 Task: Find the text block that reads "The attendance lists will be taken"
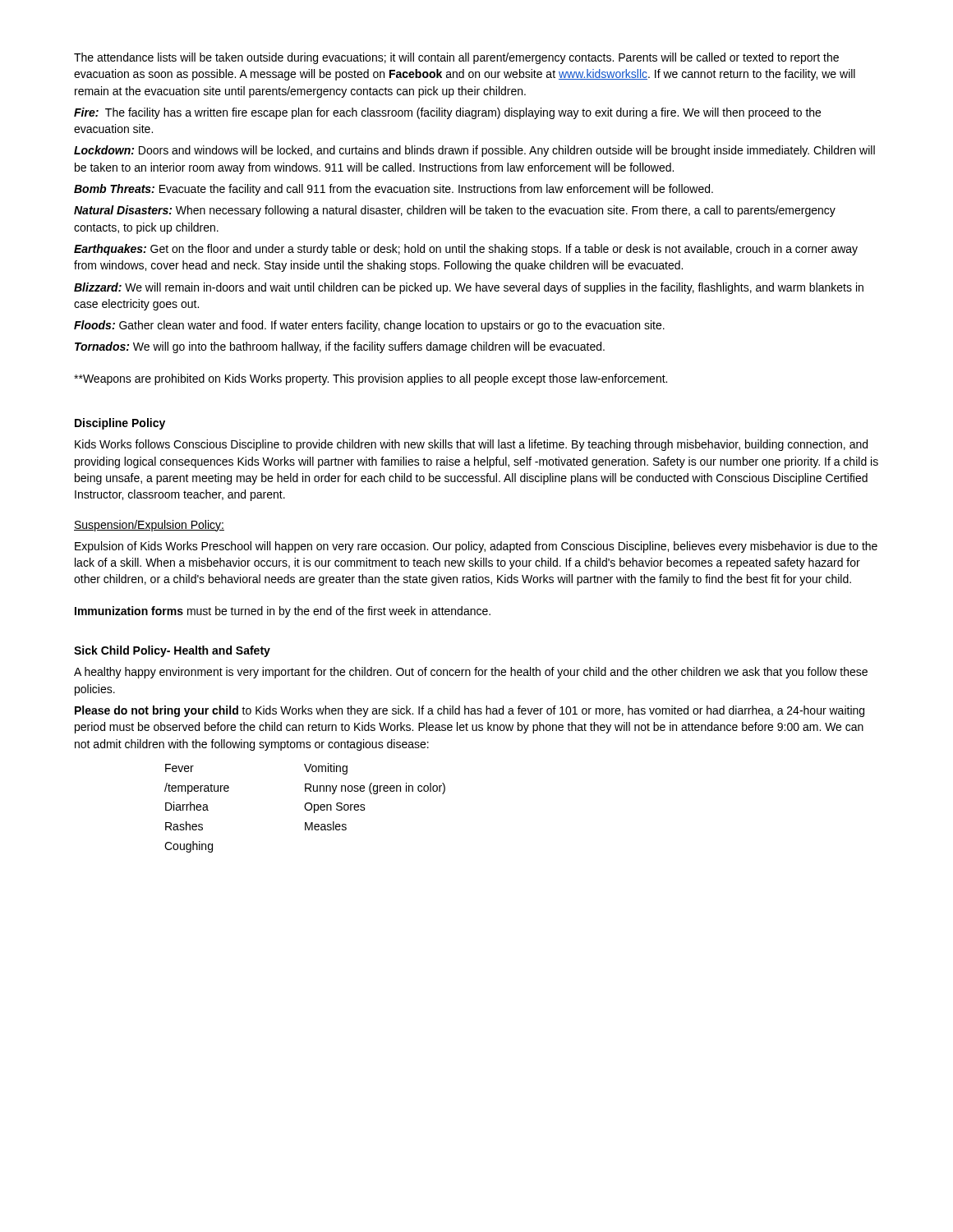(x=476, y=74)
